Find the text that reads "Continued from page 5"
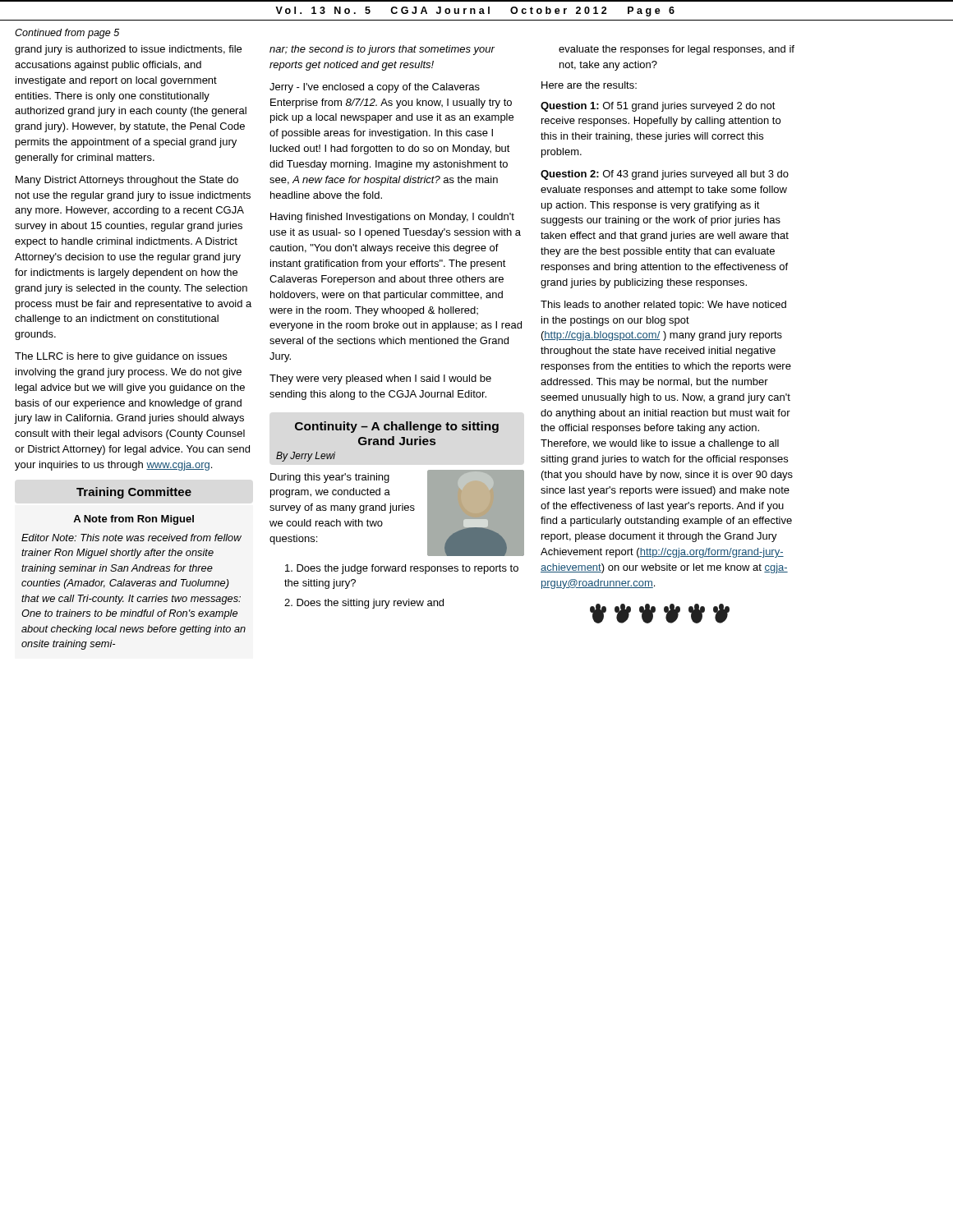The width and height of the screenshot is (953, 1232). (x=67, y=33)
